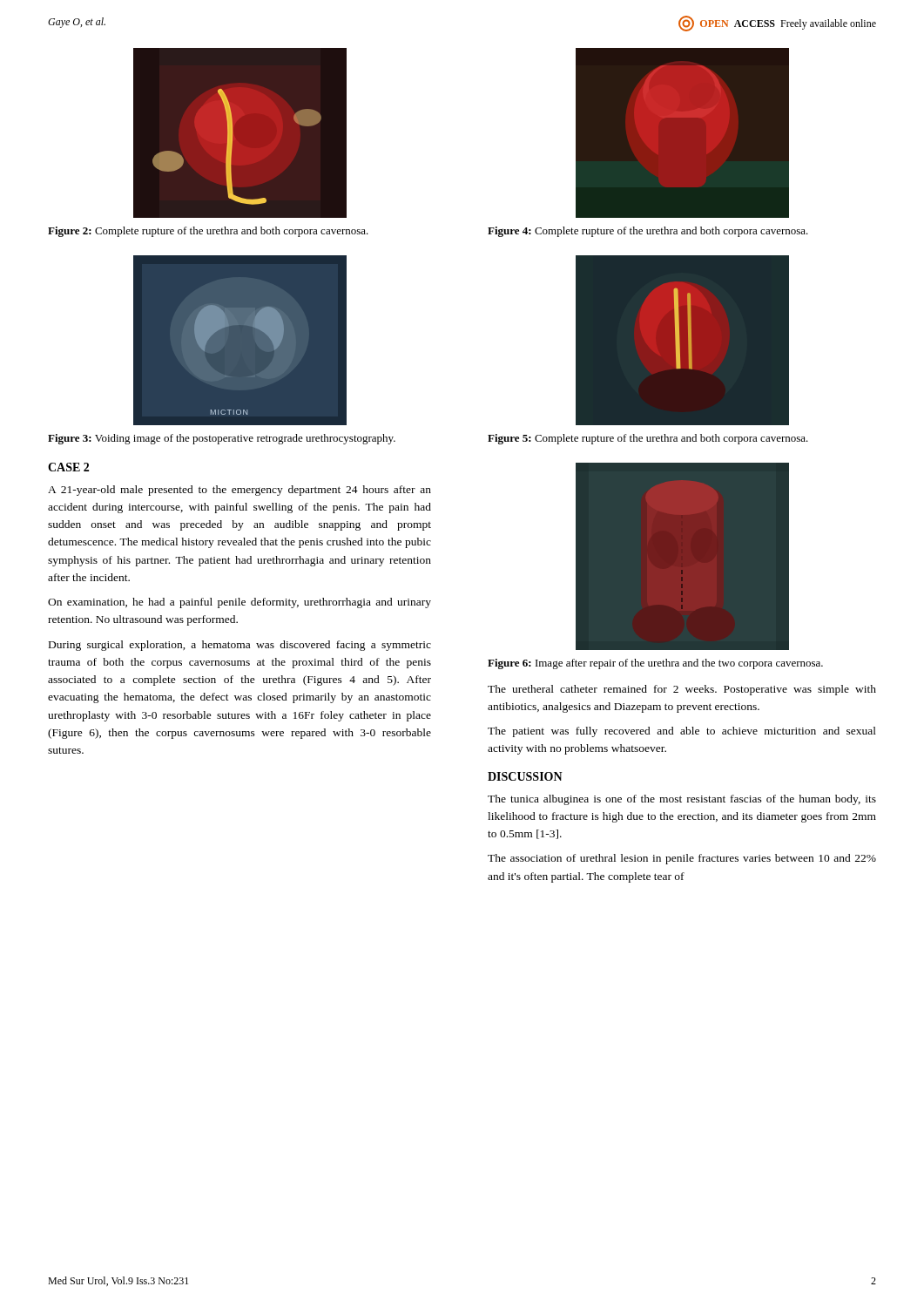Screen dimensions: 1307x924
Task: Select the caption with the text "Figure 6: Image after repair of"
Action: [x=656, y=662]
